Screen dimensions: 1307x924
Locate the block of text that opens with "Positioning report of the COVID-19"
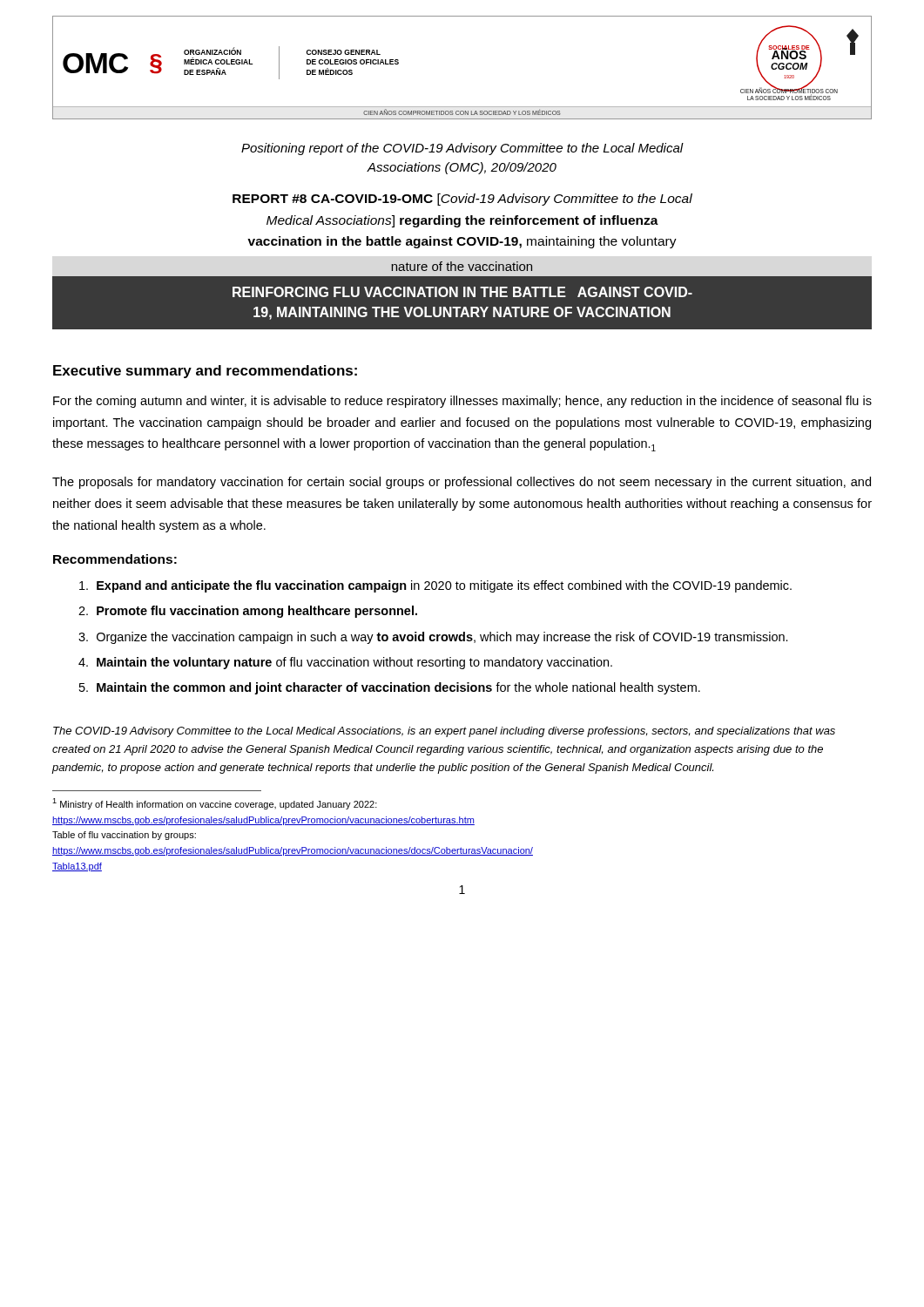(462, 157)
